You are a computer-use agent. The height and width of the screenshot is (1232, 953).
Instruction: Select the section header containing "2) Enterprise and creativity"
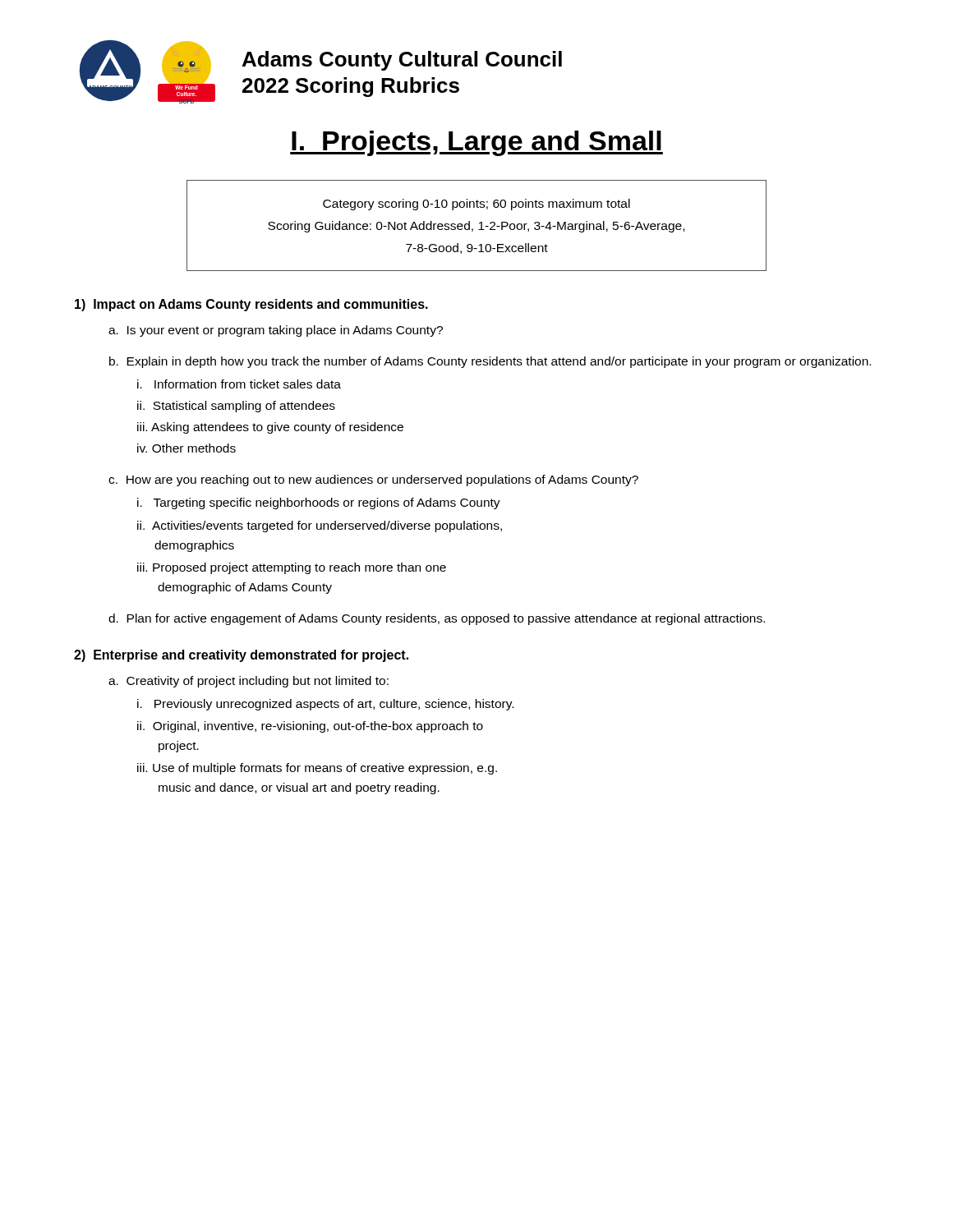pyautogui.click(x=242, y=655)
